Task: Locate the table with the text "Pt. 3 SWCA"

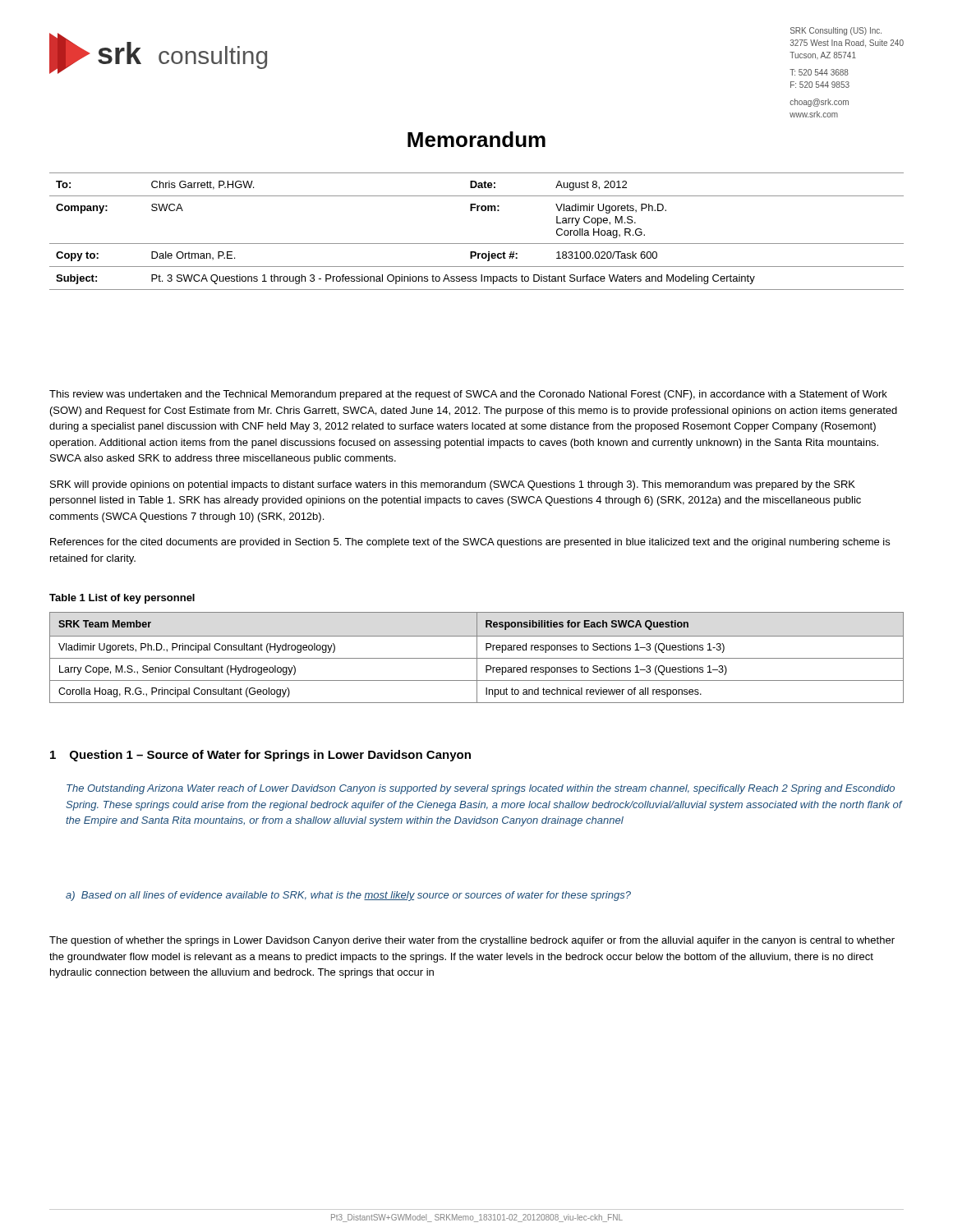Action: pos(476,231)
